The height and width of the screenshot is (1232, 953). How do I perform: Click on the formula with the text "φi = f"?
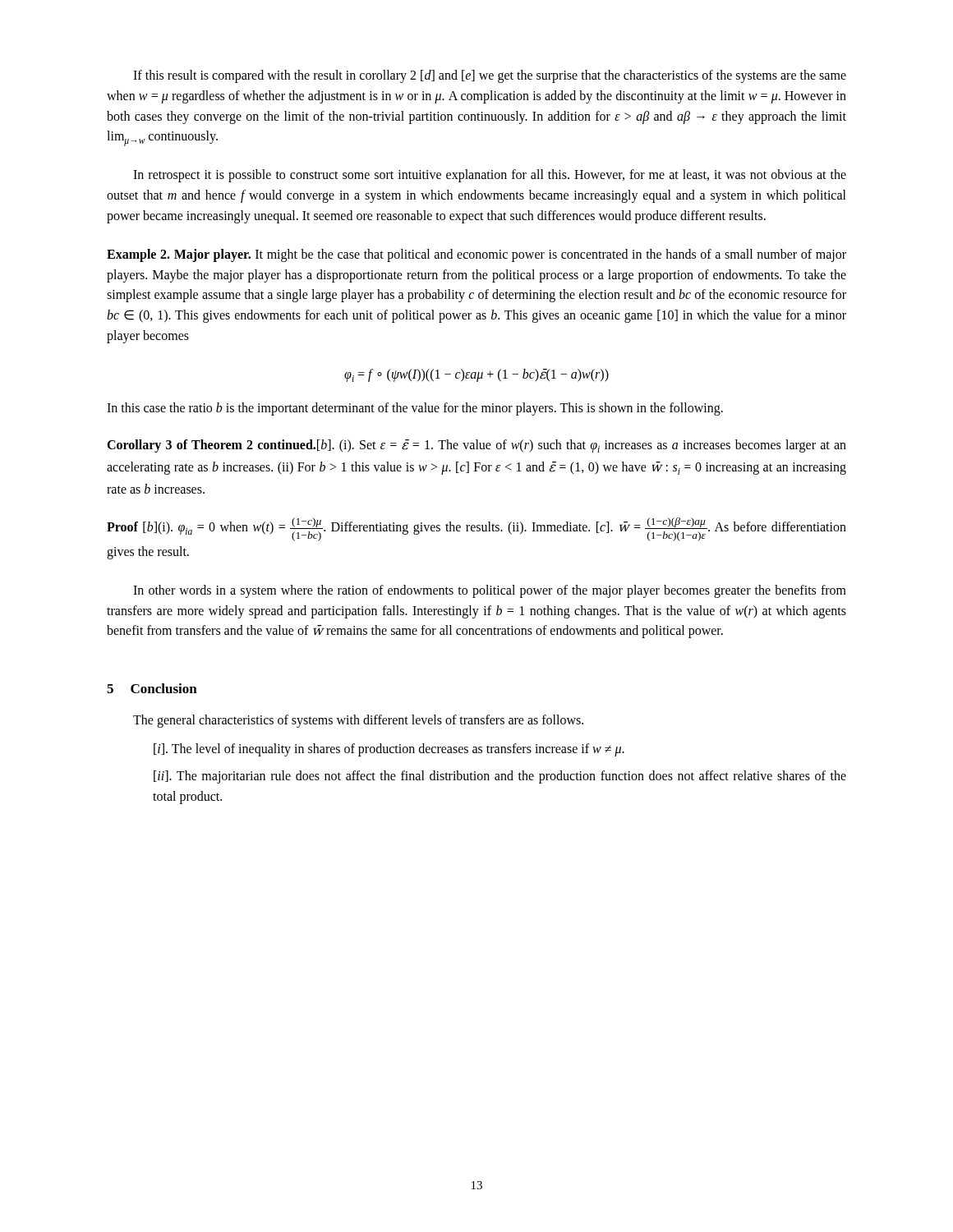point(476,375)
